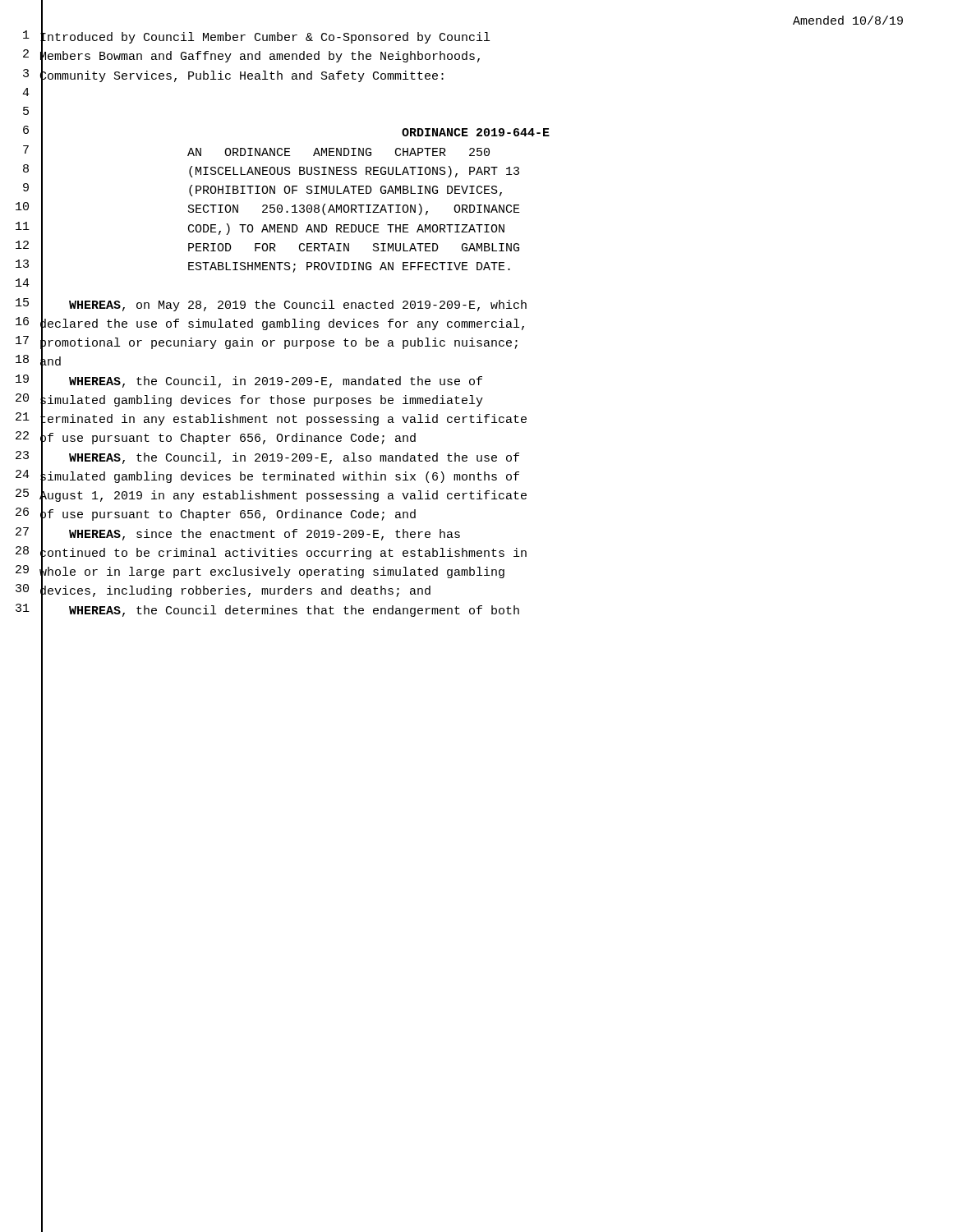The width and height of the screenshot is (953, 1232).
Task: Click on the text block that says "8 (MISCELLANEOUS BUSINESS REGULATIONS), PART"
Action: click(x=476, y=172)
